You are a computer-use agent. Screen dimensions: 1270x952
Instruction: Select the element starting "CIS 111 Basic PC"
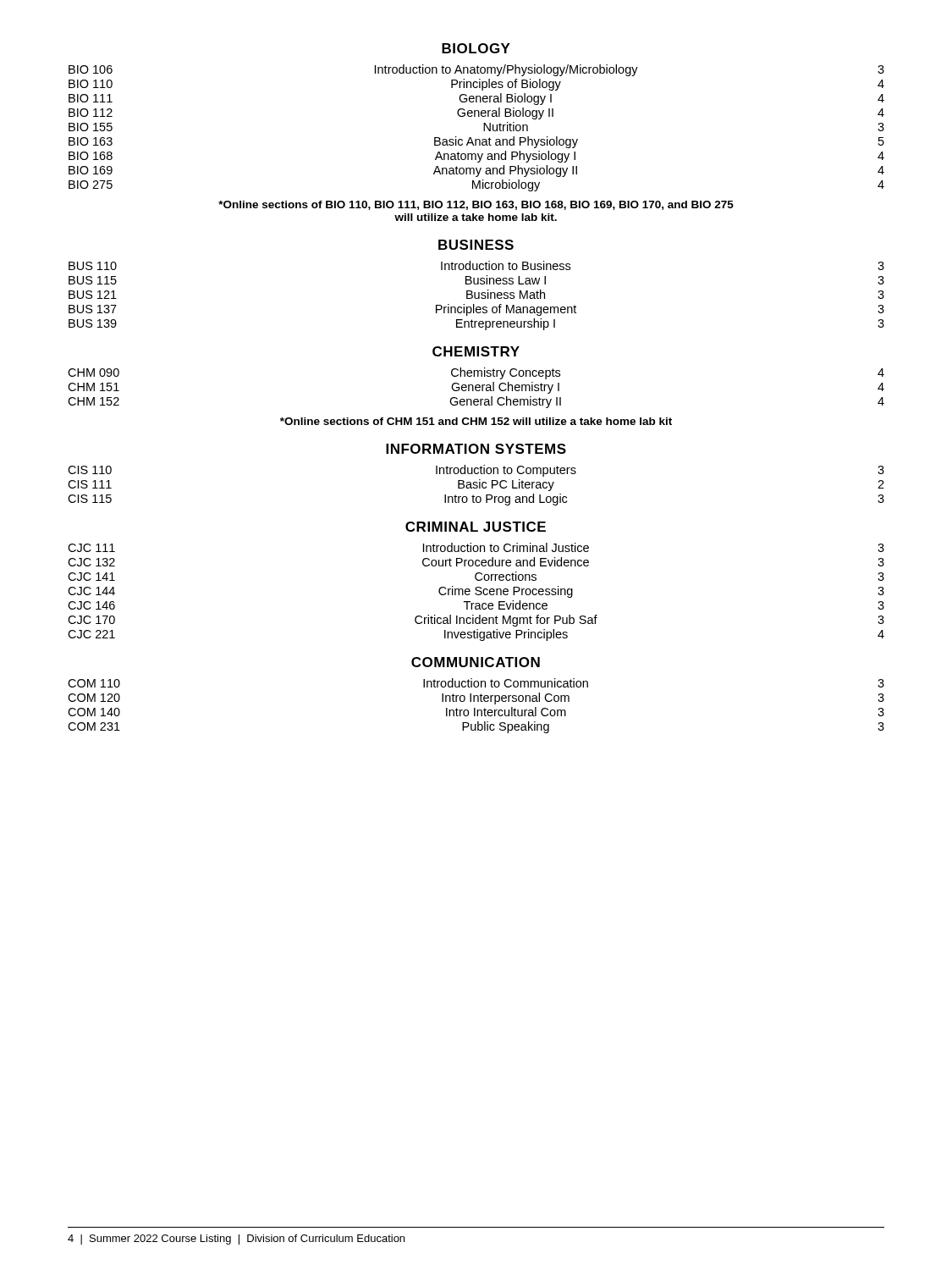(476, 484)
